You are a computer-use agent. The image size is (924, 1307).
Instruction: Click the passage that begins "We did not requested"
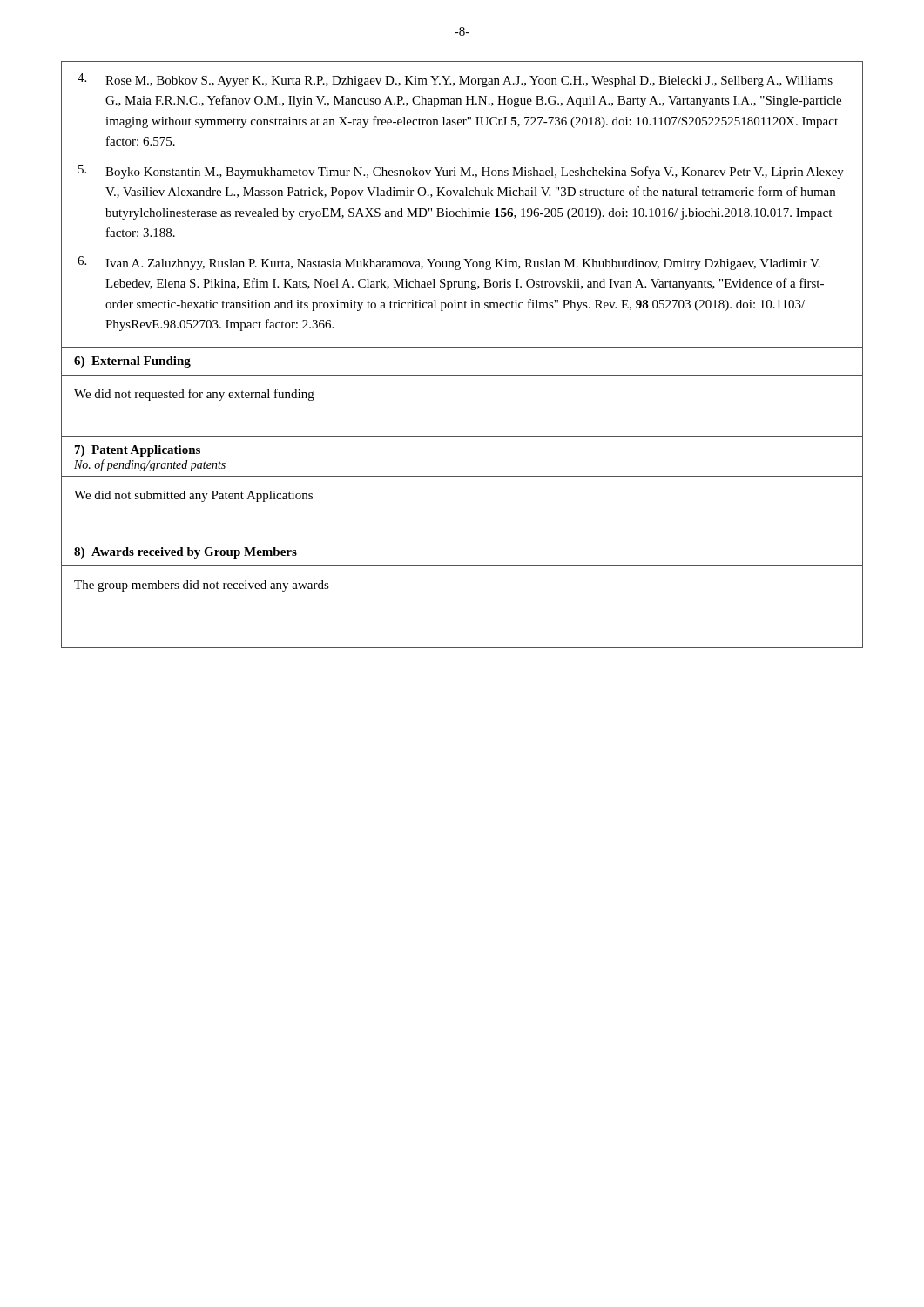(x=194, y=394)
